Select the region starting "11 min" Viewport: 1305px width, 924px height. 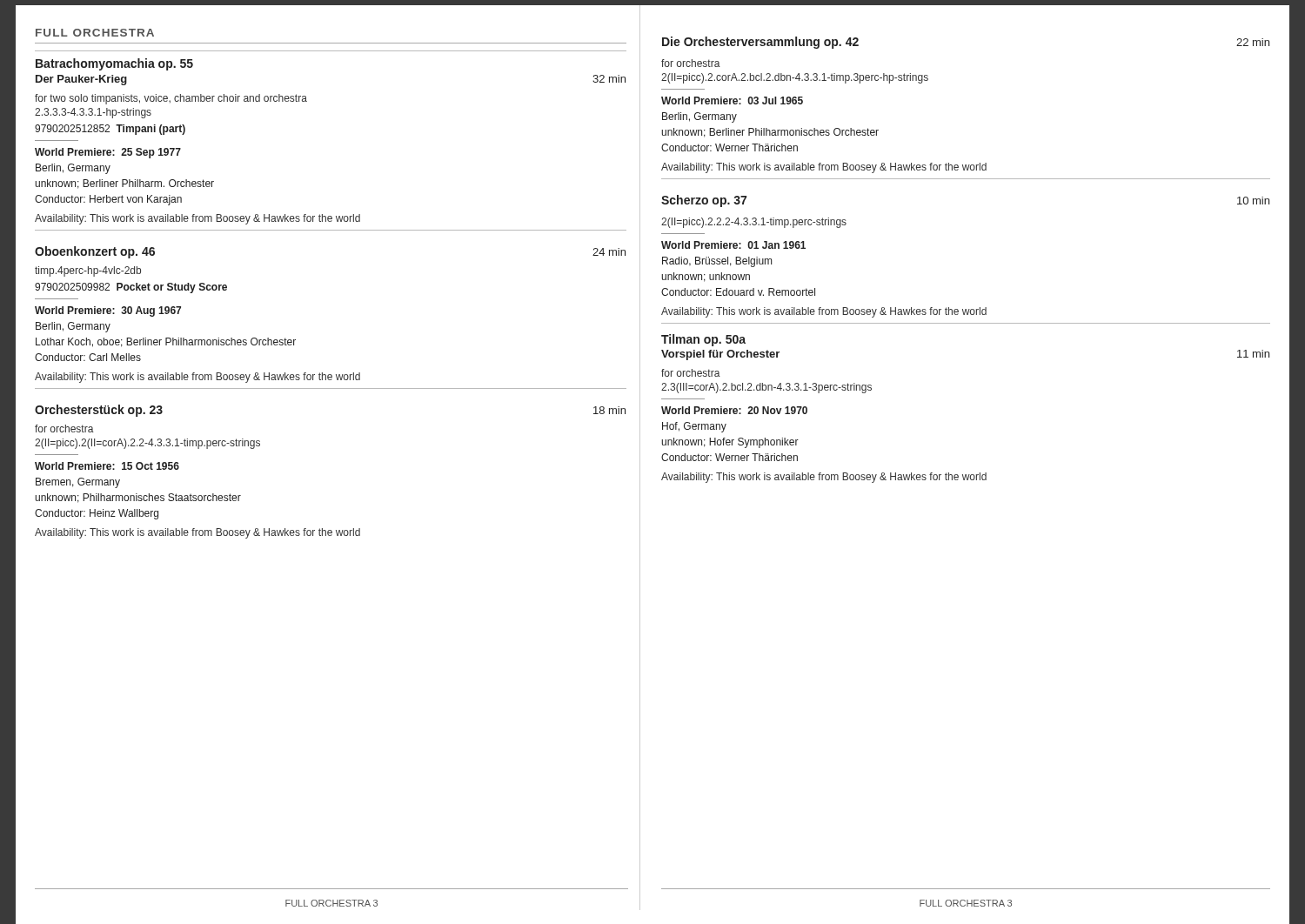click(1253, 354)
